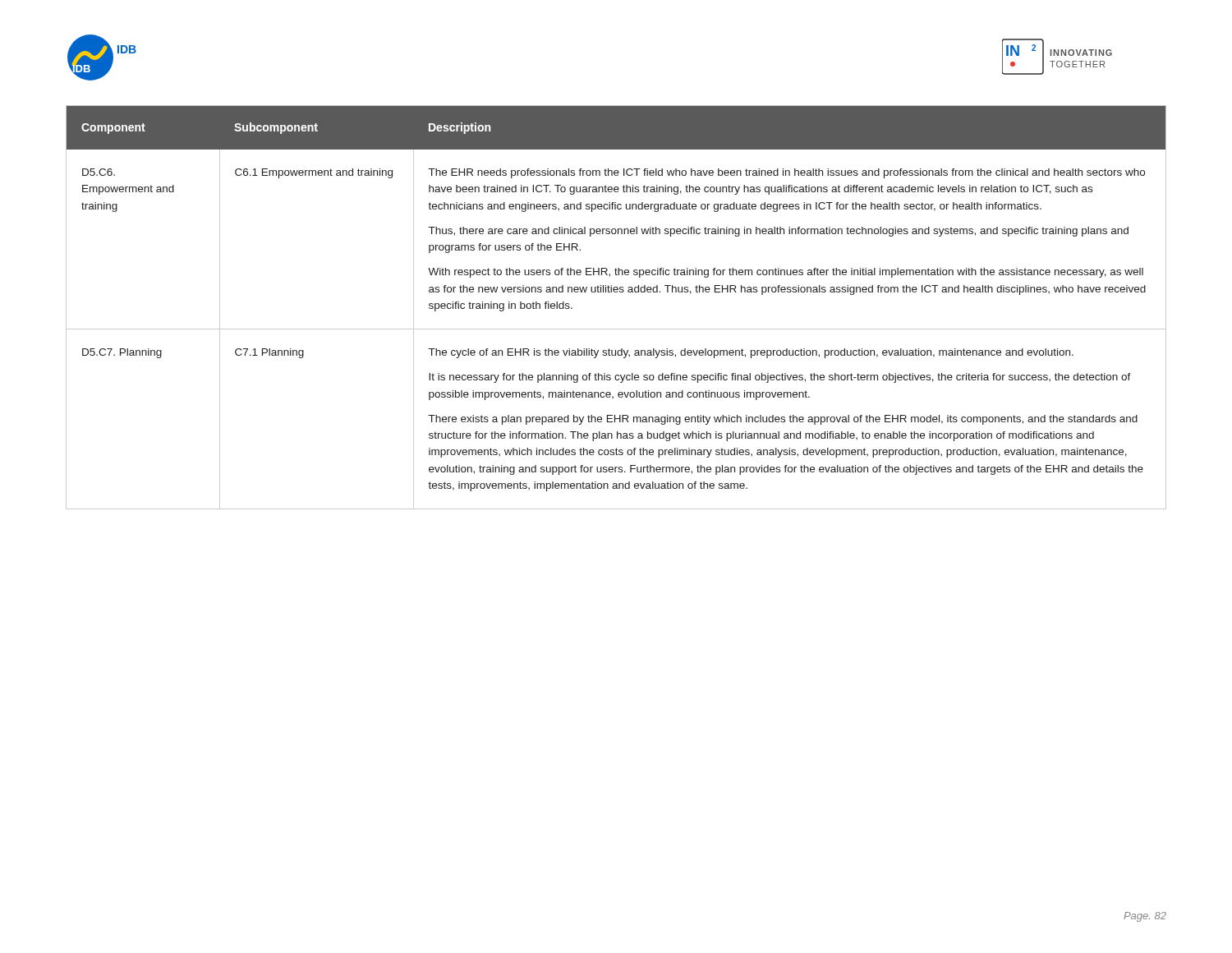
Task: Locate the table with the text "D5.C6. Empowerment and"
Action: (x=616, y=307)
